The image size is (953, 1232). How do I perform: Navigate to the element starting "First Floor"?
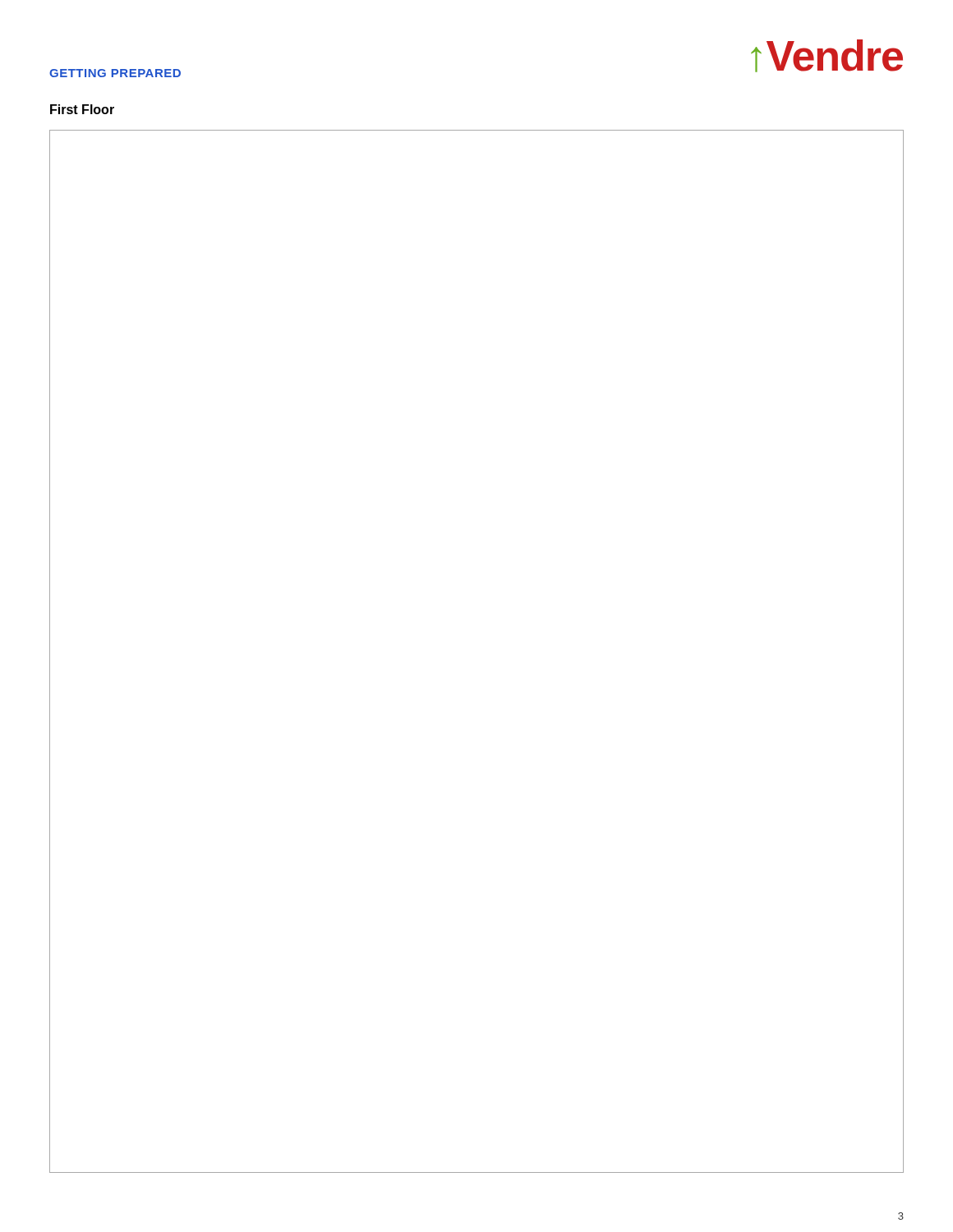coord(82,110)
